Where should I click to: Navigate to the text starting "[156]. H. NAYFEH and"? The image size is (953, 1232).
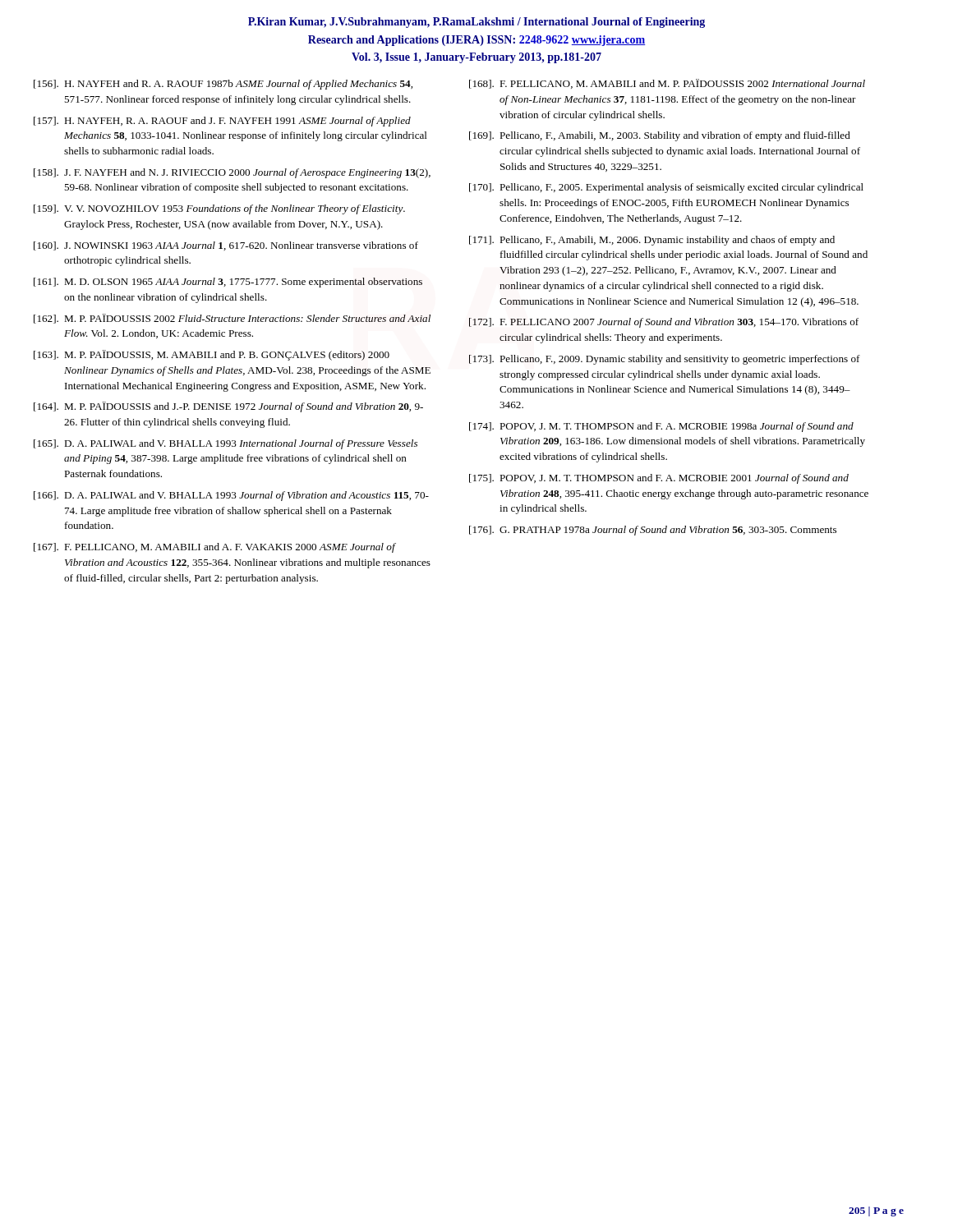point(234,92)
